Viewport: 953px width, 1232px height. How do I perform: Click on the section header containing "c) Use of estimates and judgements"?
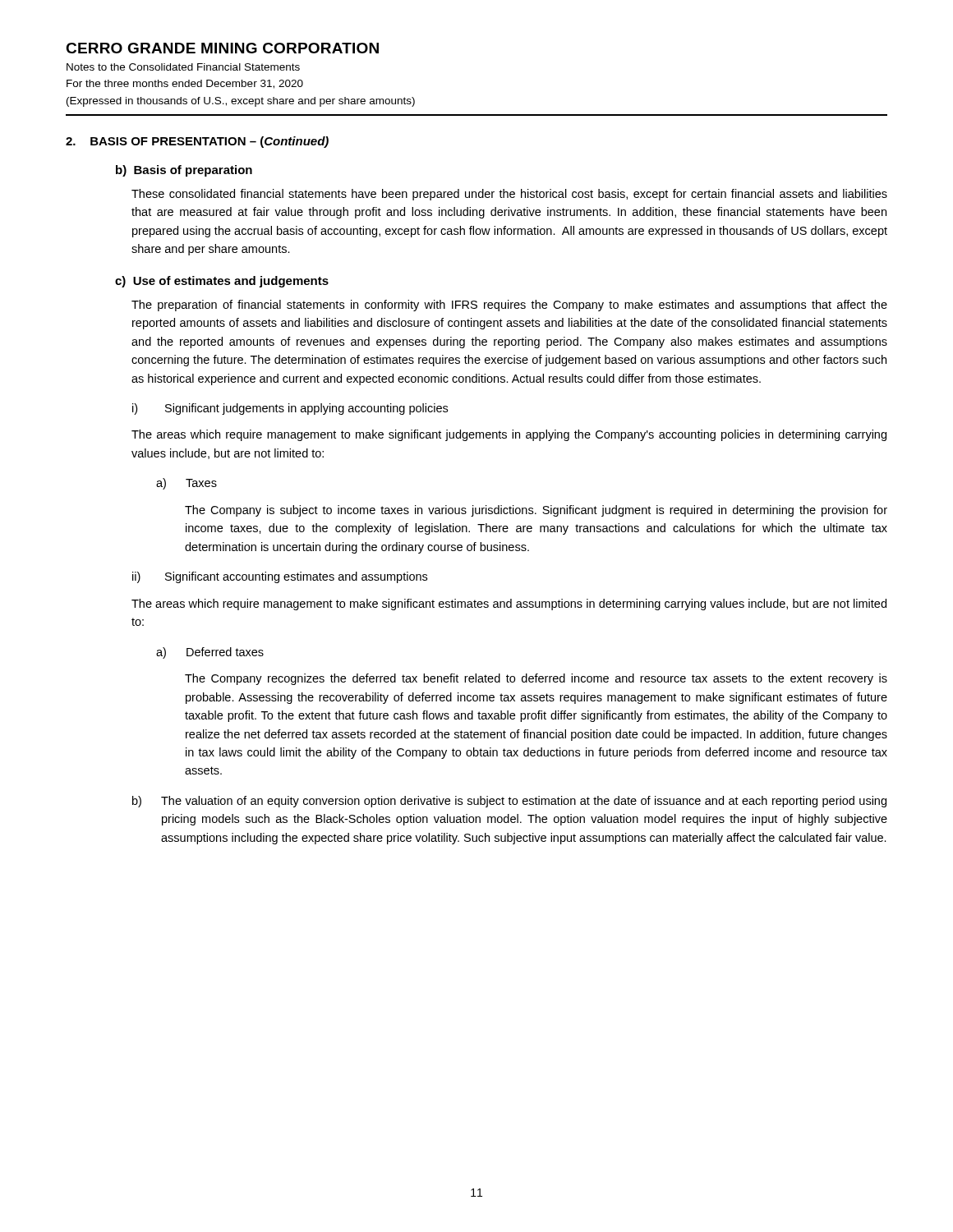click(x=222, y=280)
